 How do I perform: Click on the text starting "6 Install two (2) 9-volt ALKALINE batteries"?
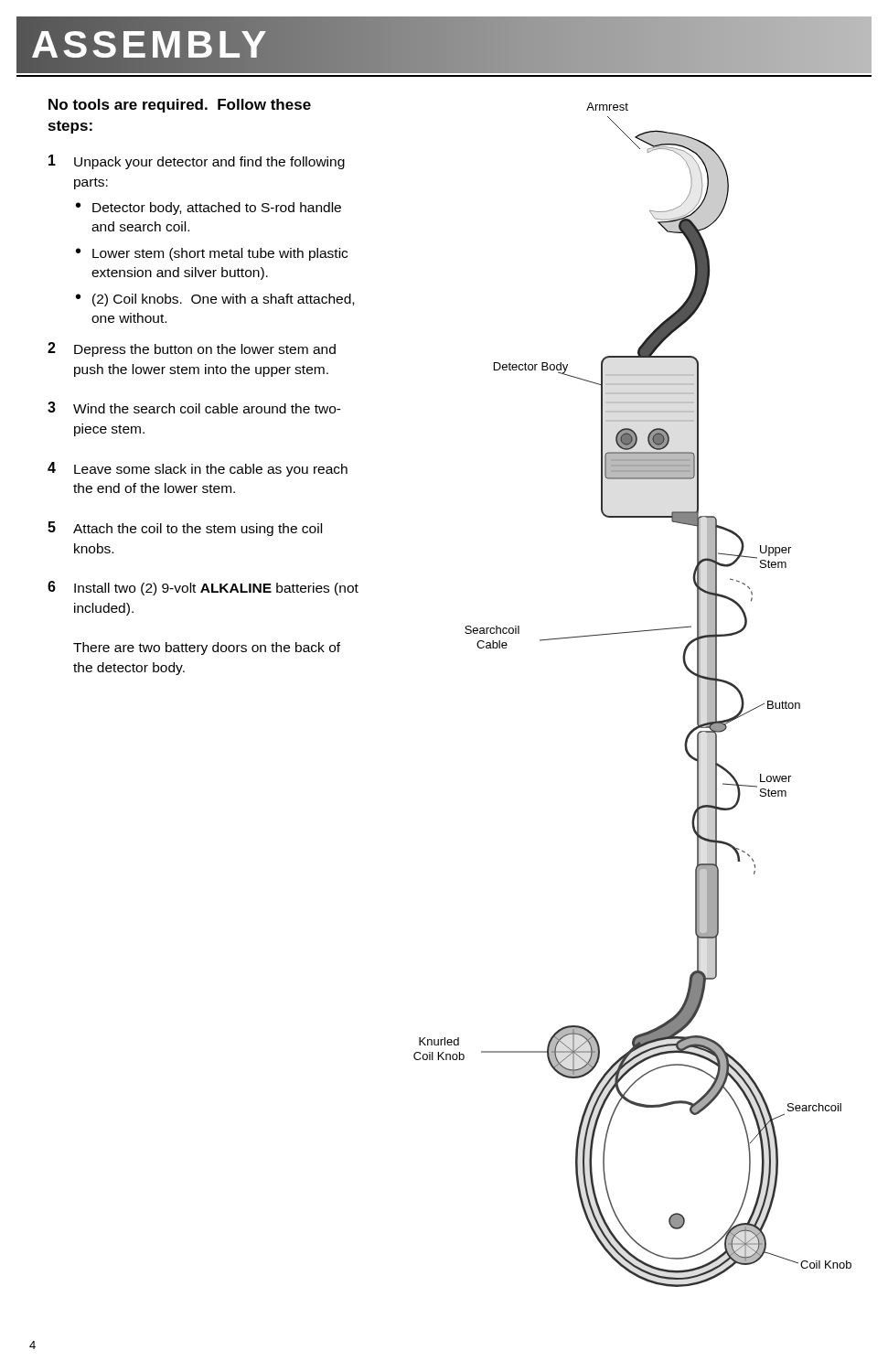click(203, 588)
